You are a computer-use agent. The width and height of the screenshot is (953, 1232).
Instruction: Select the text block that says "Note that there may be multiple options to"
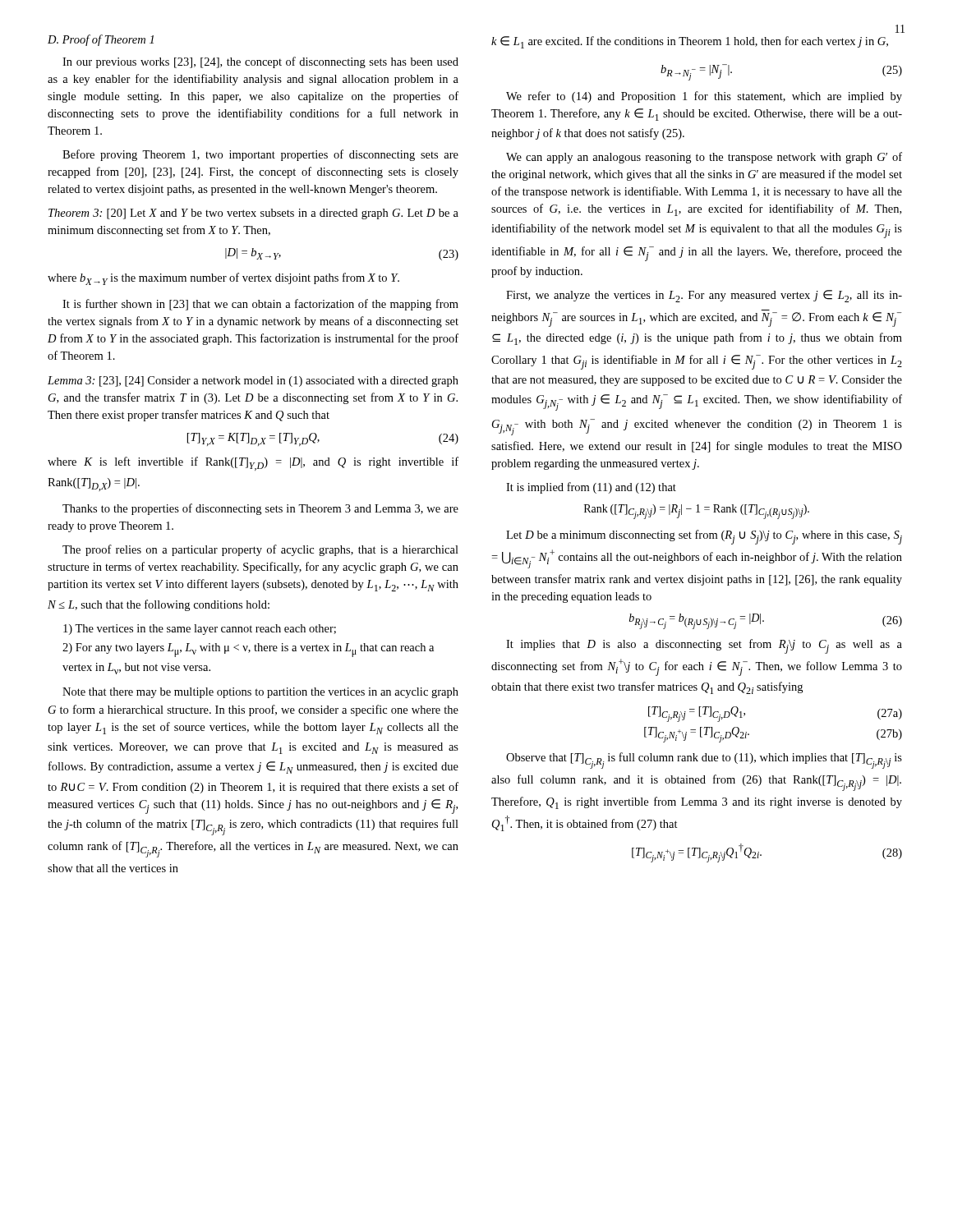(253, 780)
